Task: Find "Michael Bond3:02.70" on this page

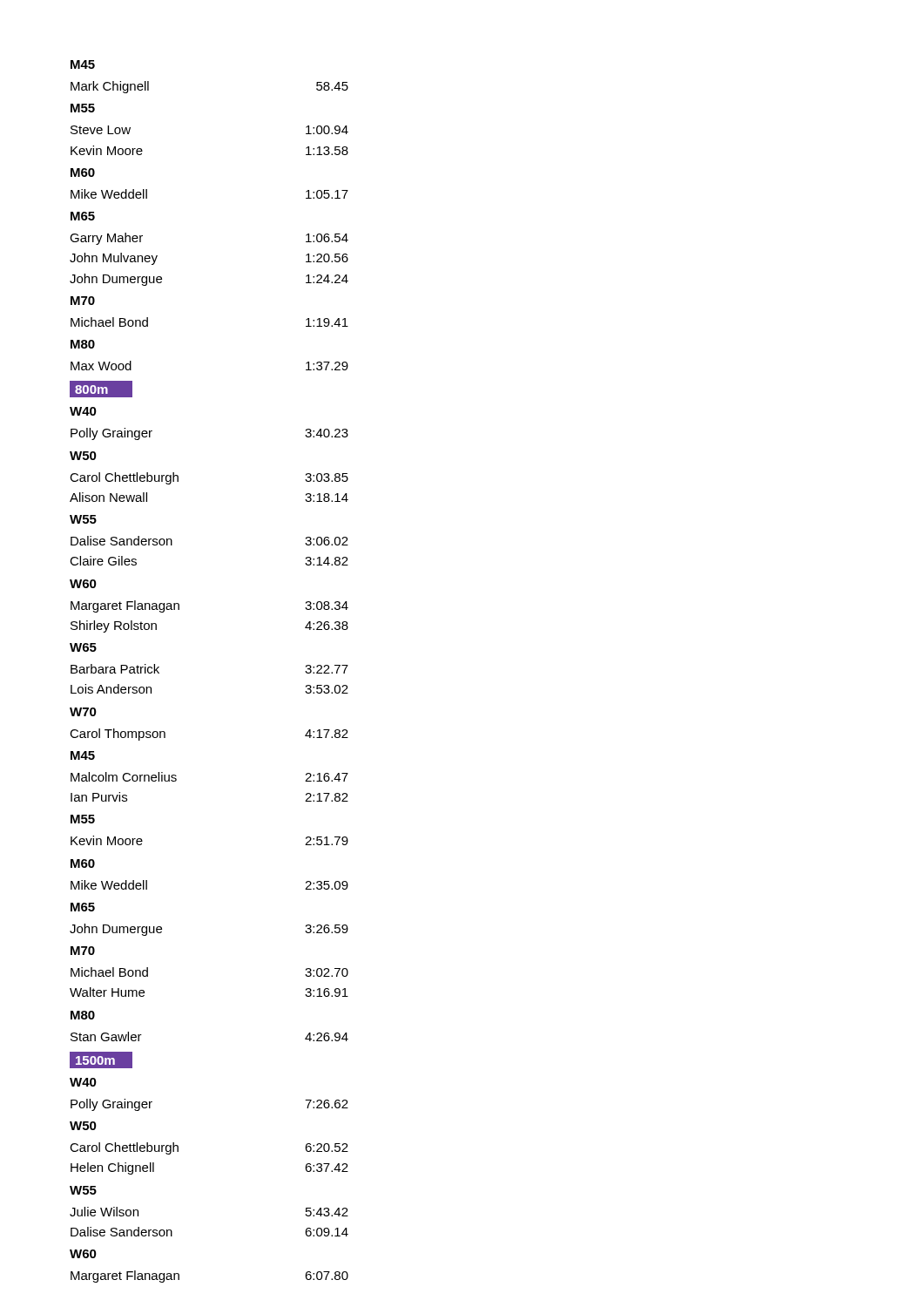Action: 113,972
